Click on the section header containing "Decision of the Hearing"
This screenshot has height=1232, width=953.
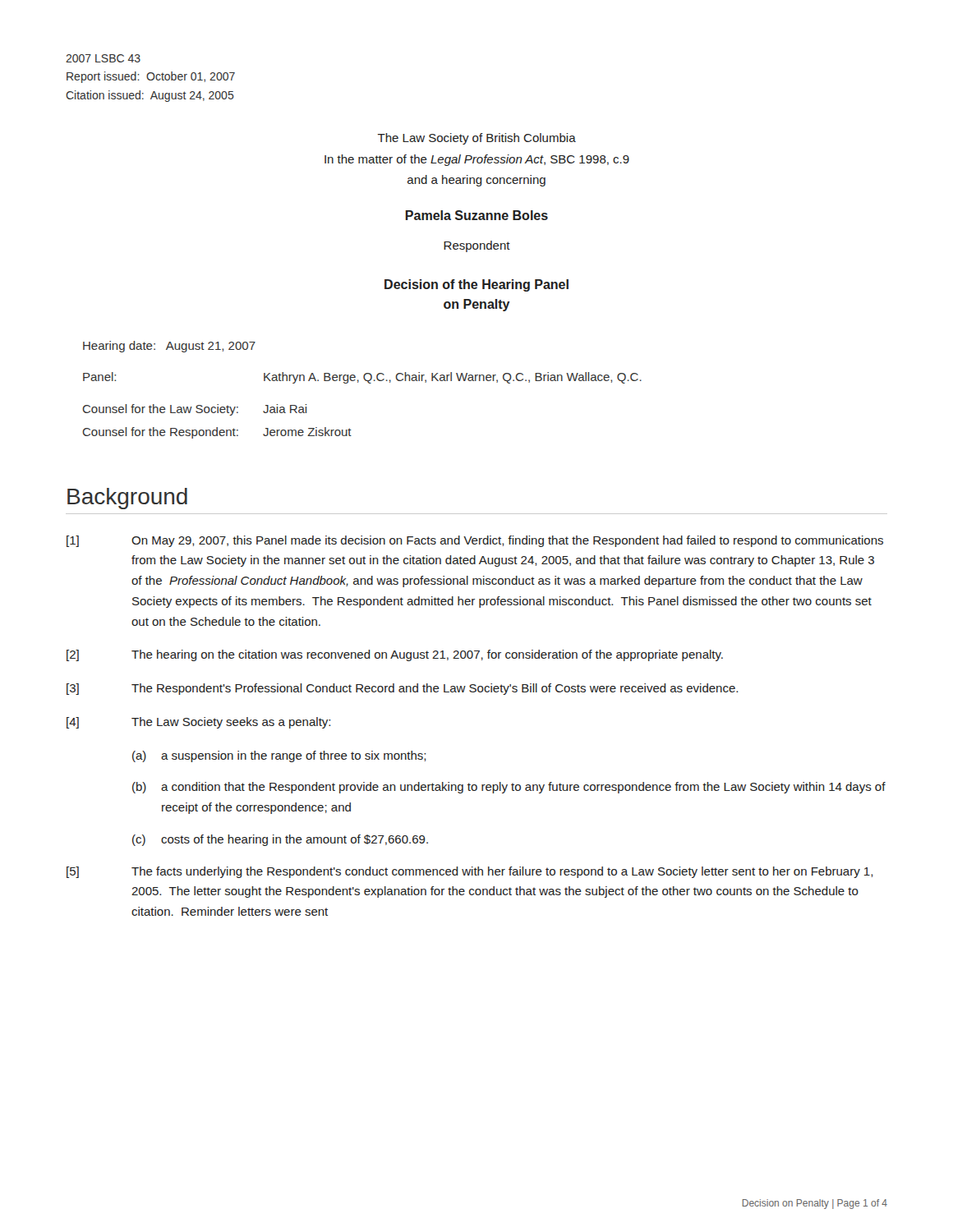(x=476, y=294)
